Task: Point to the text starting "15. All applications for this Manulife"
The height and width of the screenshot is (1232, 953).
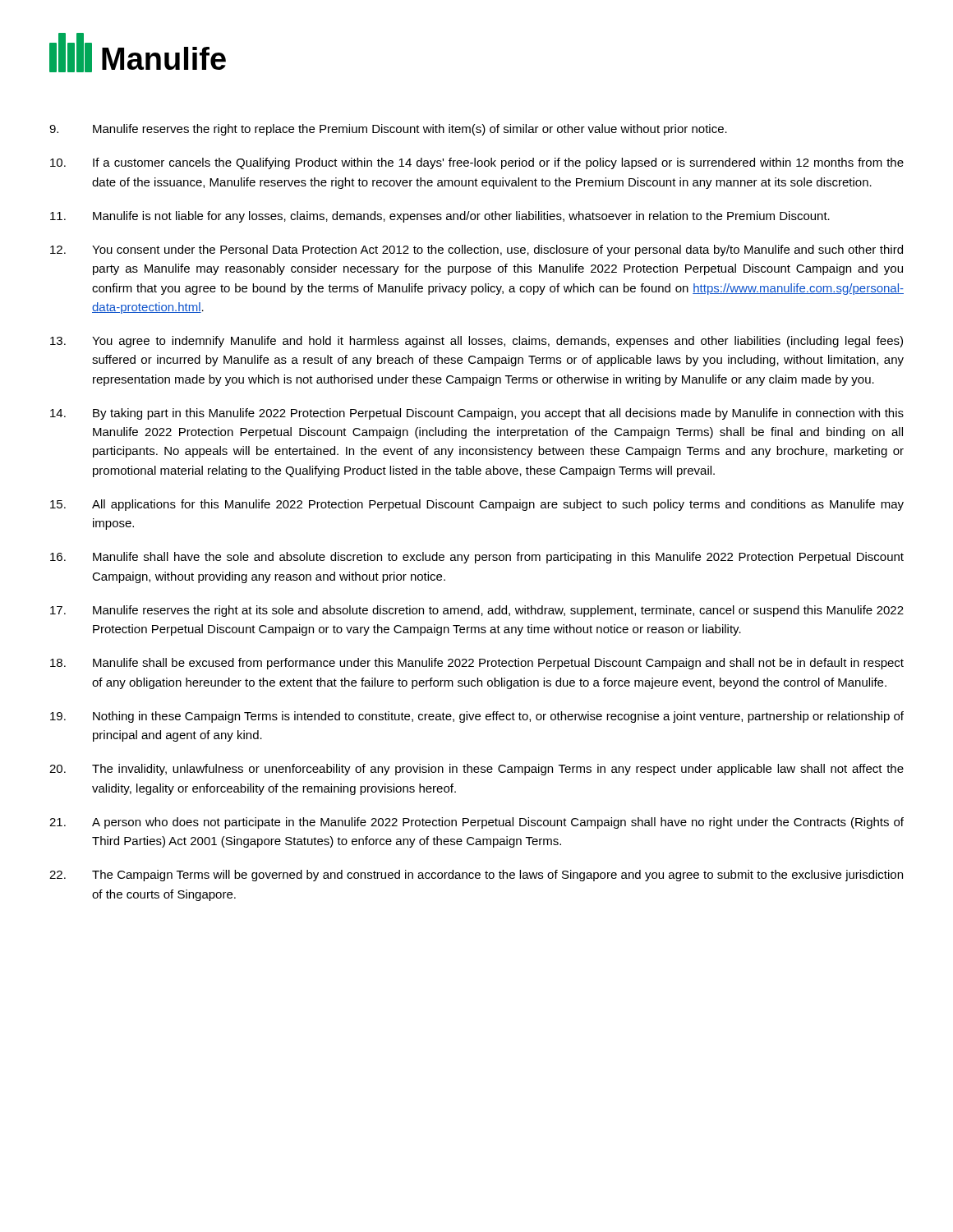Action: click(476, 513)
